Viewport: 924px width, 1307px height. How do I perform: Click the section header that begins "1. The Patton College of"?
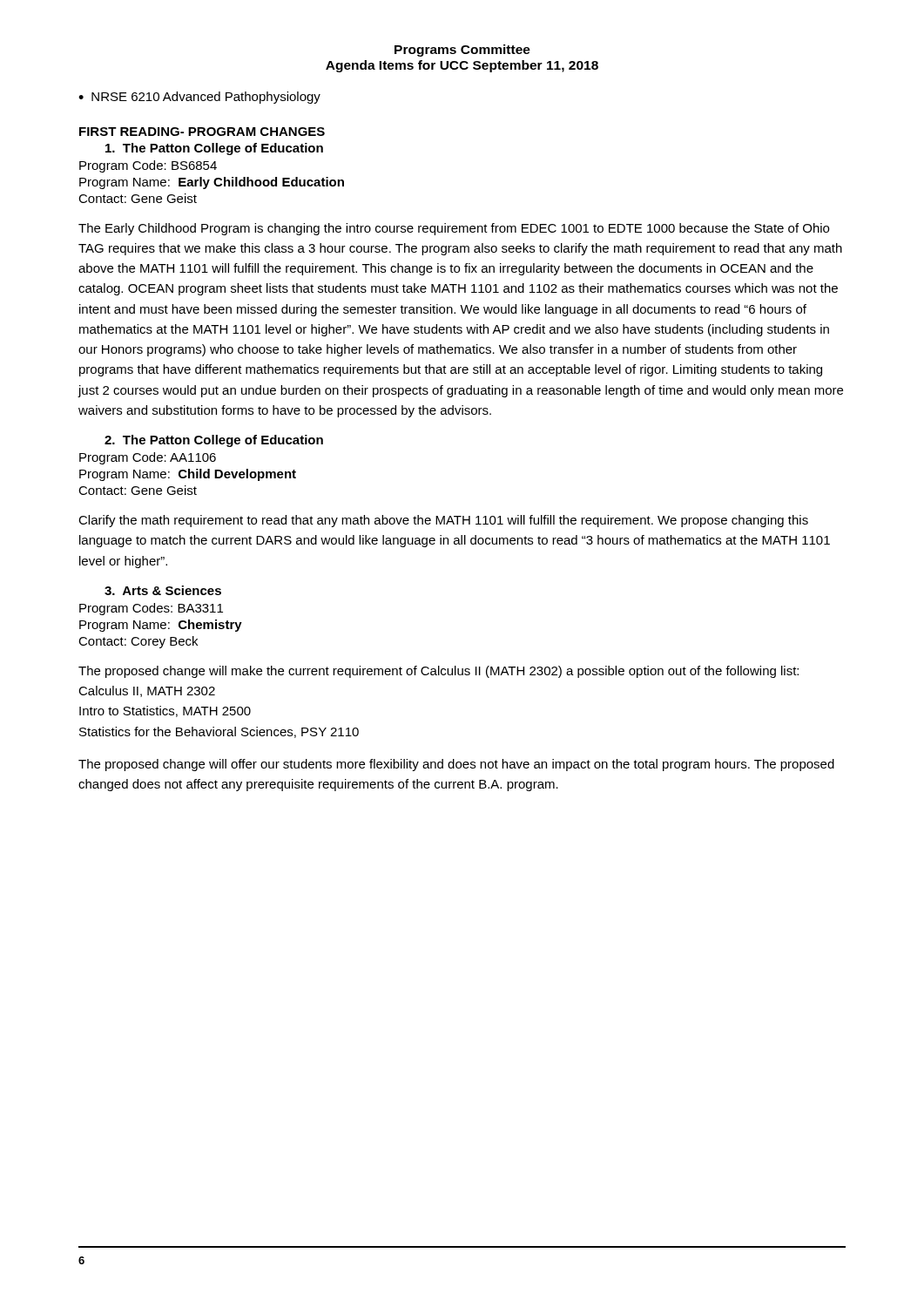[214, 147]
